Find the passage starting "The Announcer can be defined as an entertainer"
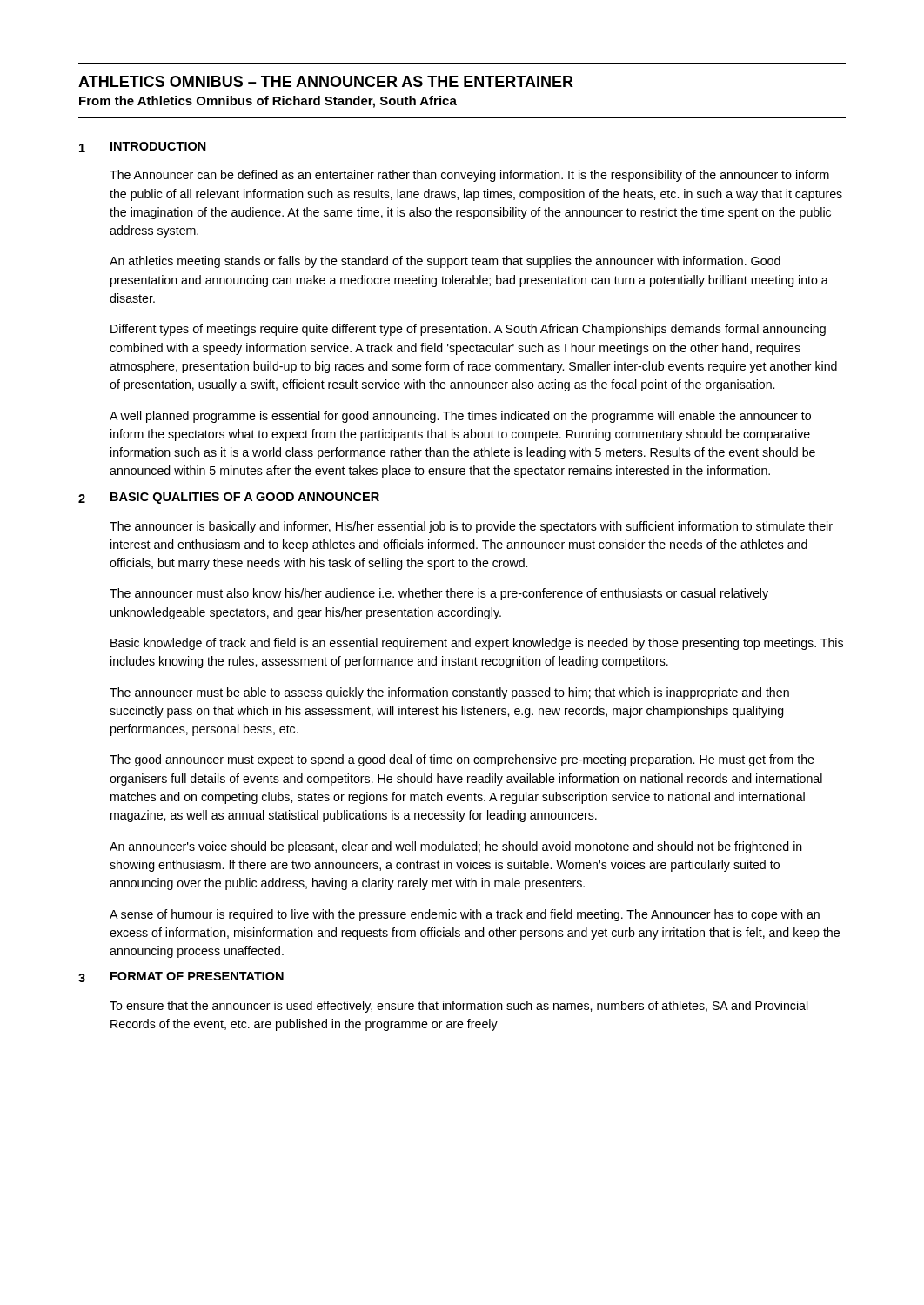Viewport: 924px width, 1305px height. point(476,203)
